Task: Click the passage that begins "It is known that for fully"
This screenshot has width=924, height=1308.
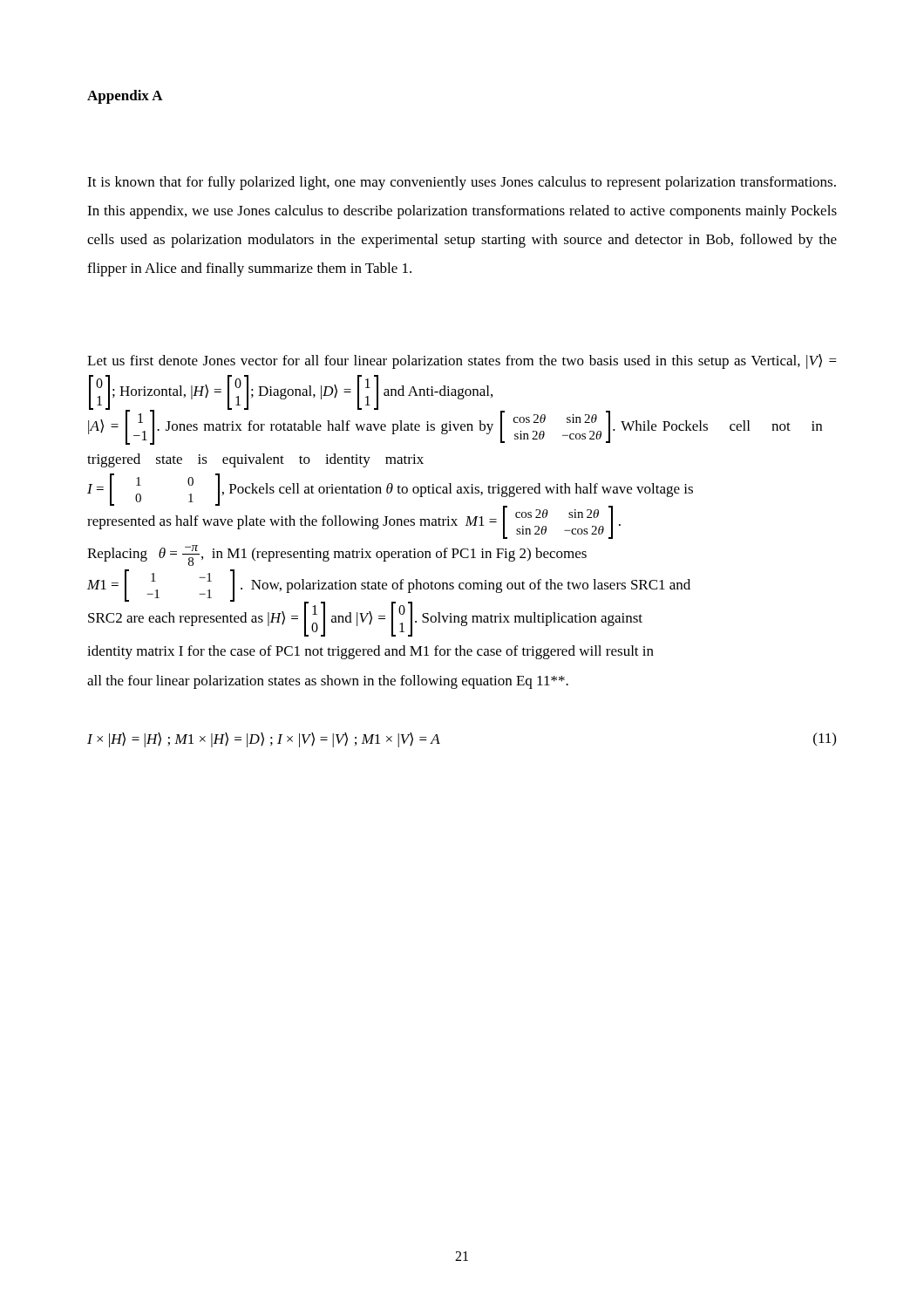Action: pyautogui.click(x=462, y=225)
